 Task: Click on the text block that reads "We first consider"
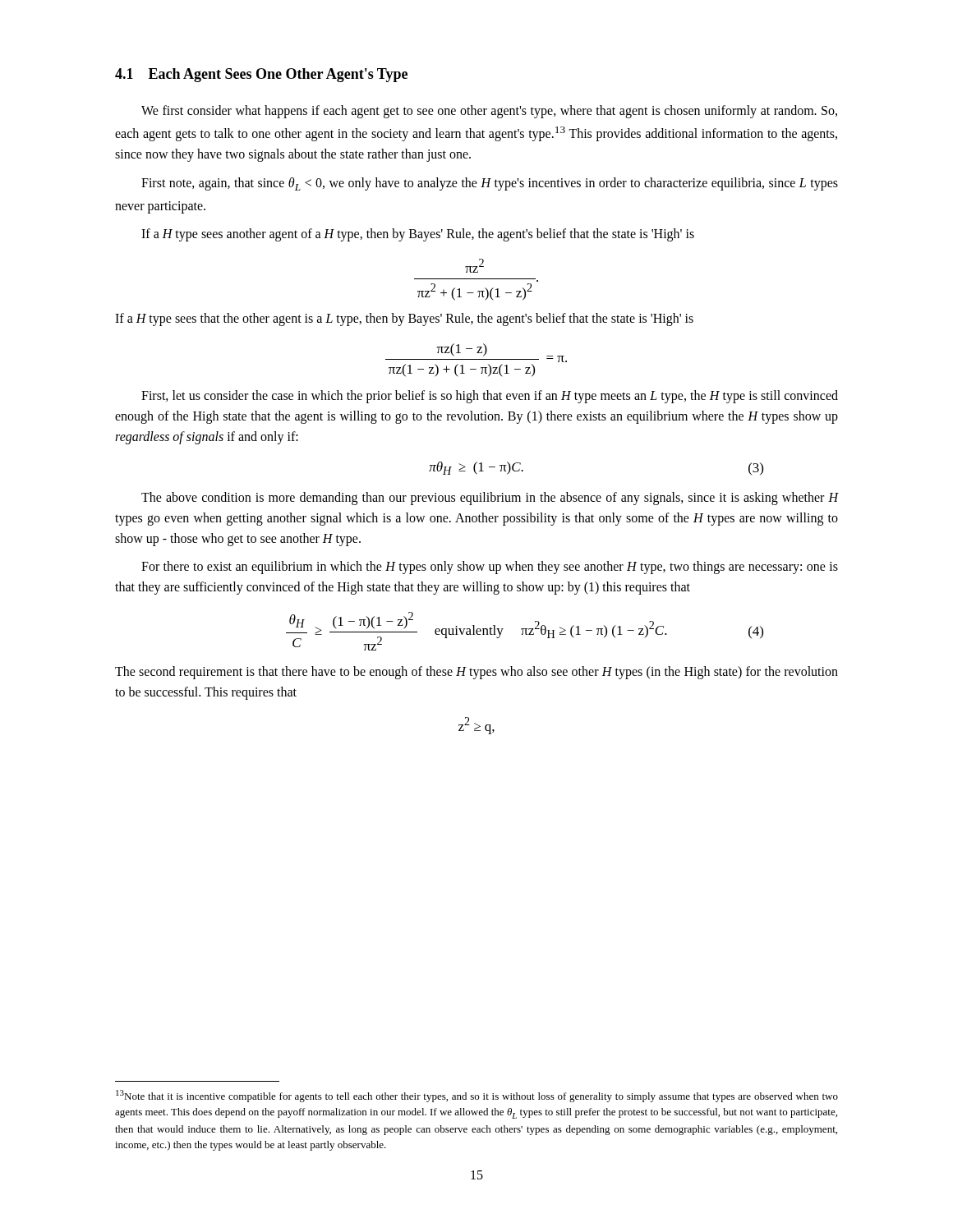pos(476,132)
